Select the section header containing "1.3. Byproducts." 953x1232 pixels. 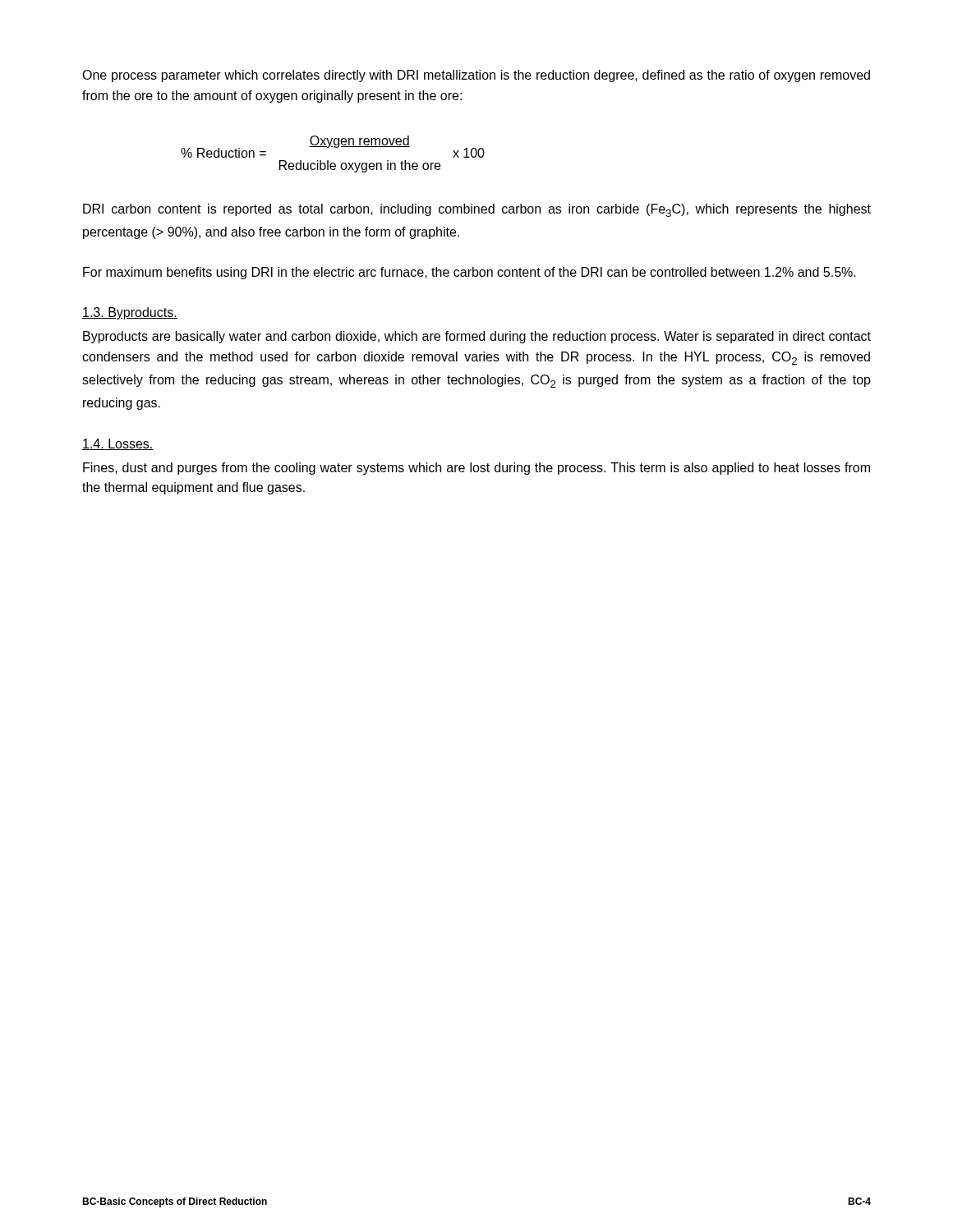[x=130, y=313]
